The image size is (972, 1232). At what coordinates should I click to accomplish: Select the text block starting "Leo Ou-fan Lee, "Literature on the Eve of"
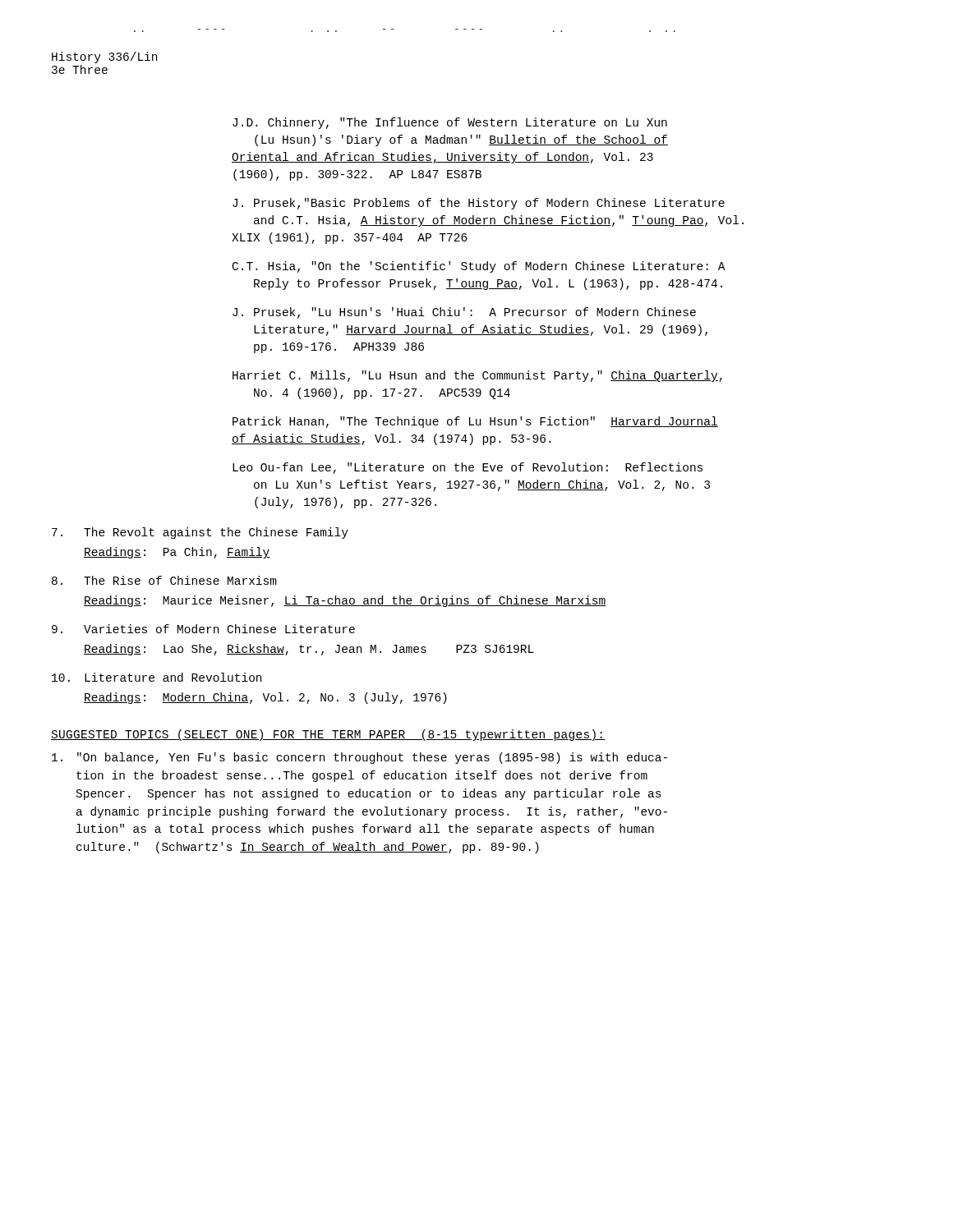471,486
